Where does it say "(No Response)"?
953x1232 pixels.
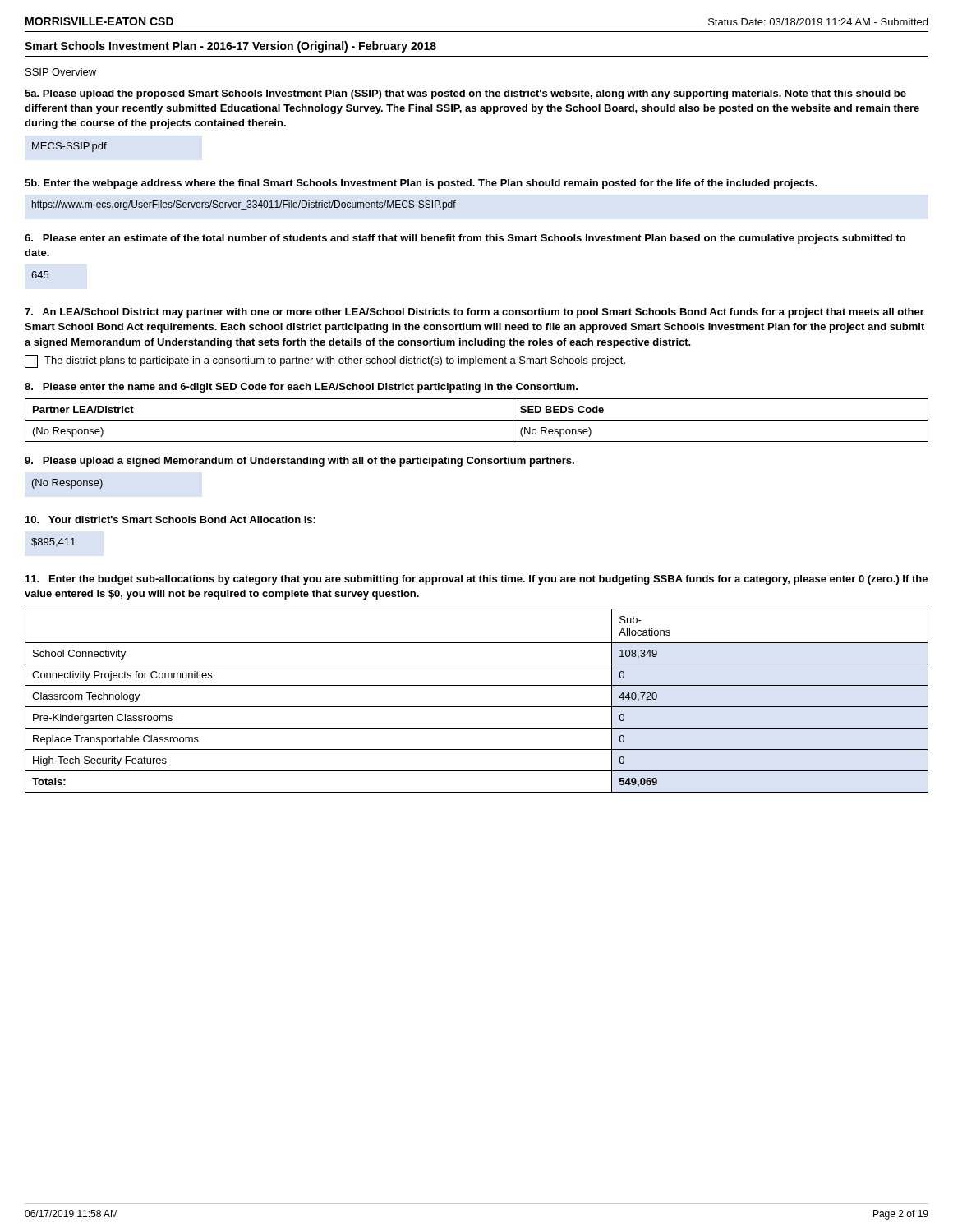coord(113,485)
